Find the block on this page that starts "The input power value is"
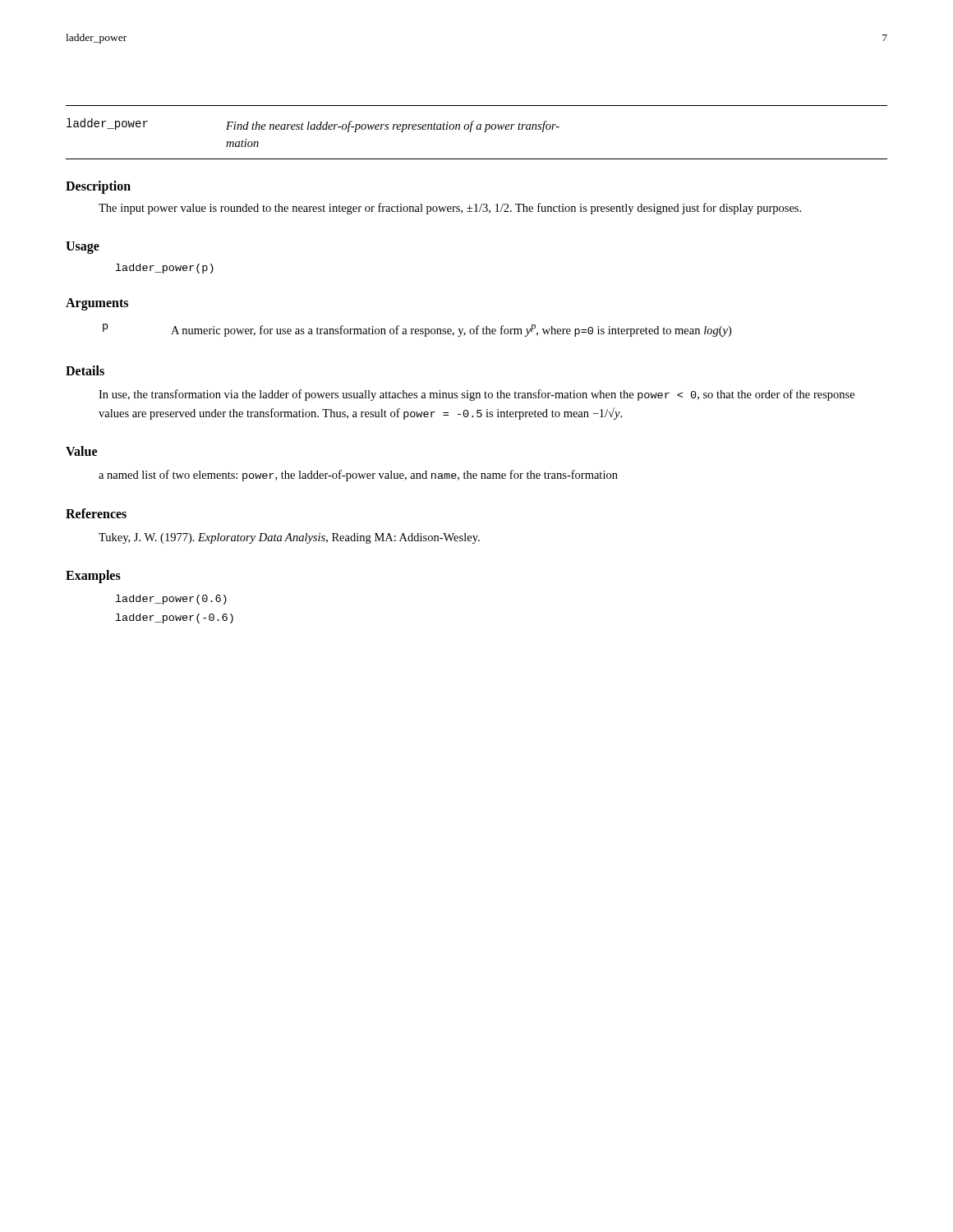This screenshot has height=1232, width=953. (450, 208)
